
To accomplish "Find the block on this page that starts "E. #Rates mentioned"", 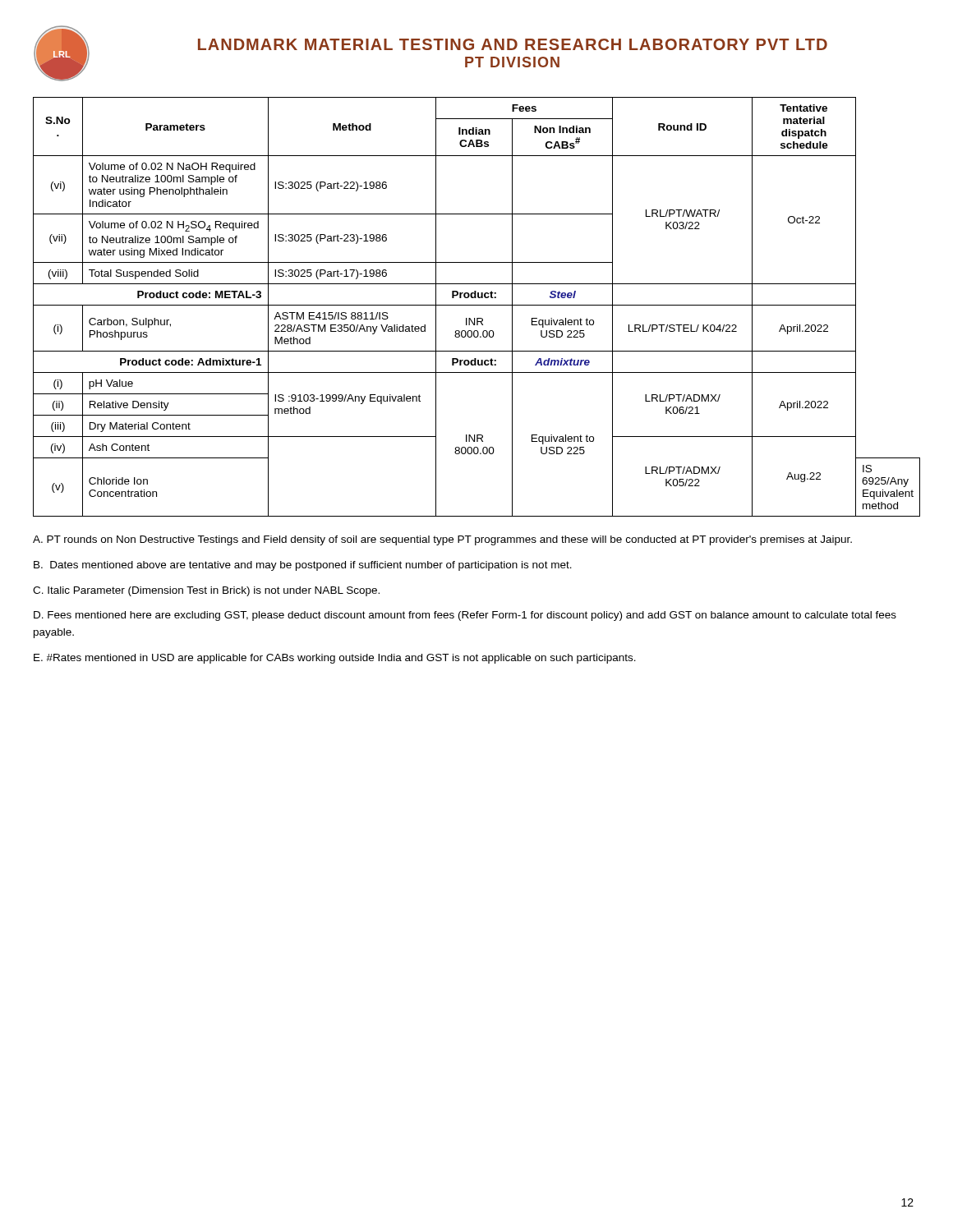I will (335, 658).
